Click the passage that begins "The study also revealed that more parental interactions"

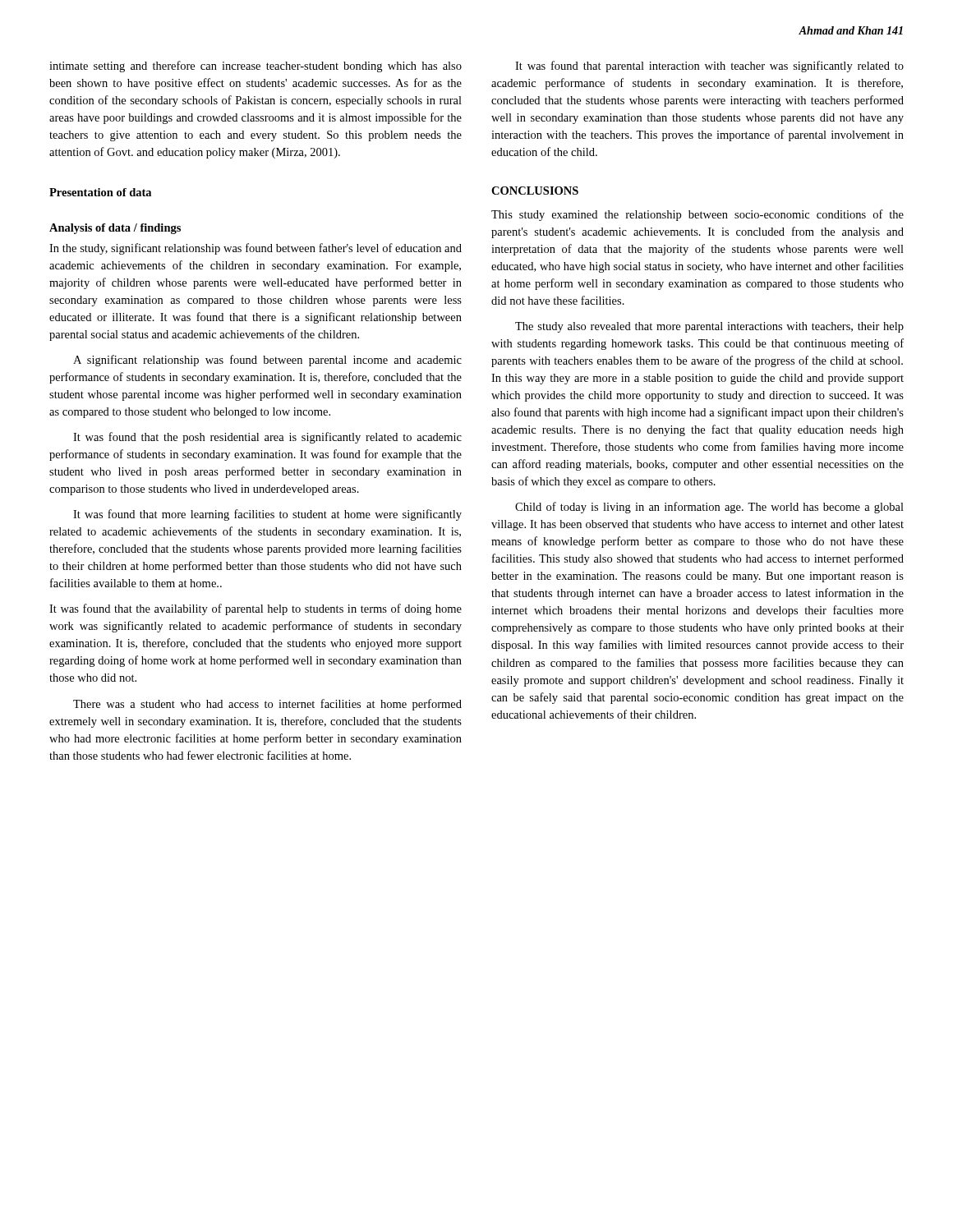click(x=698, y=404)
